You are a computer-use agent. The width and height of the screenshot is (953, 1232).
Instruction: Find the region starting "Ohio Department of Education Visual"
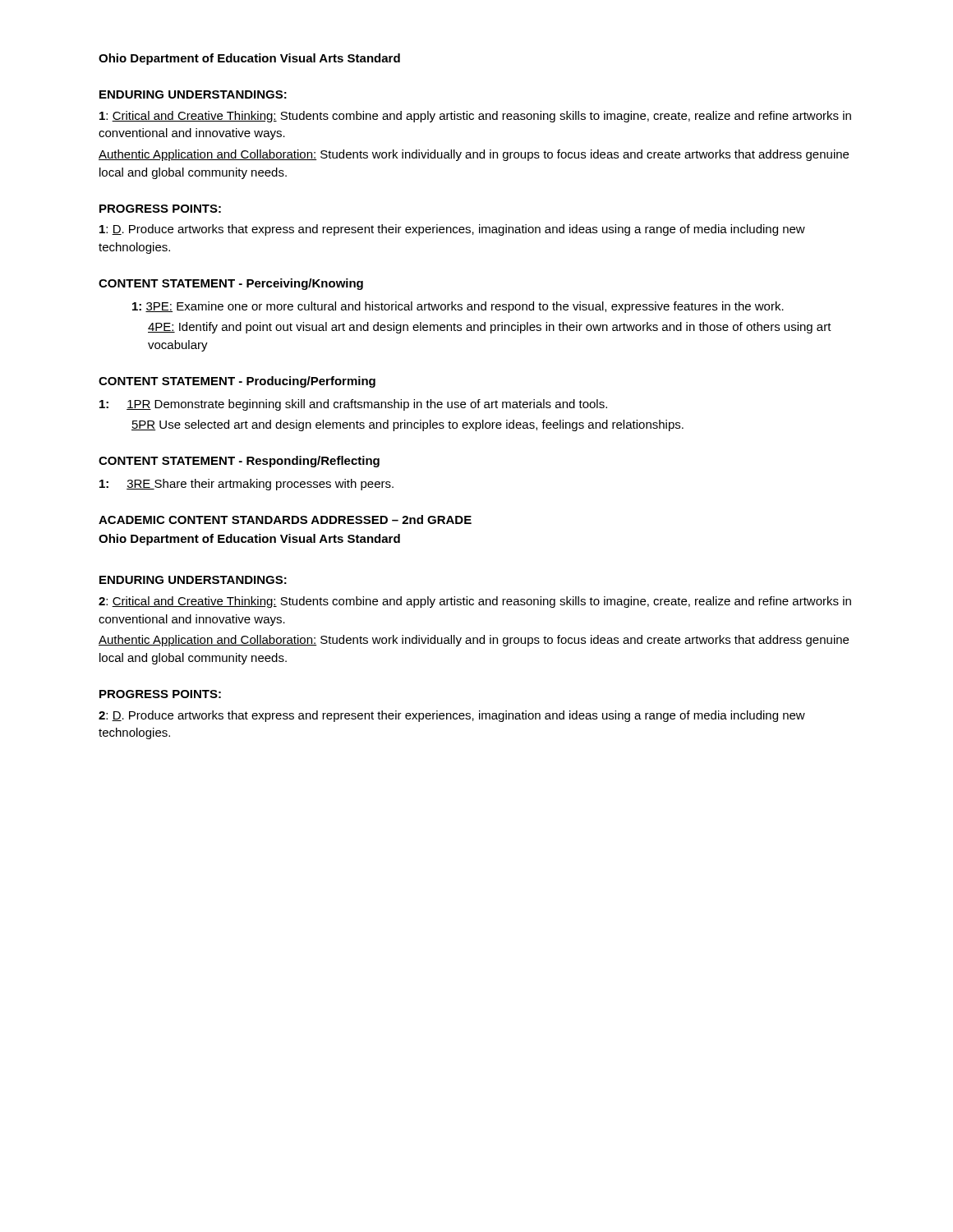[250, 58]
